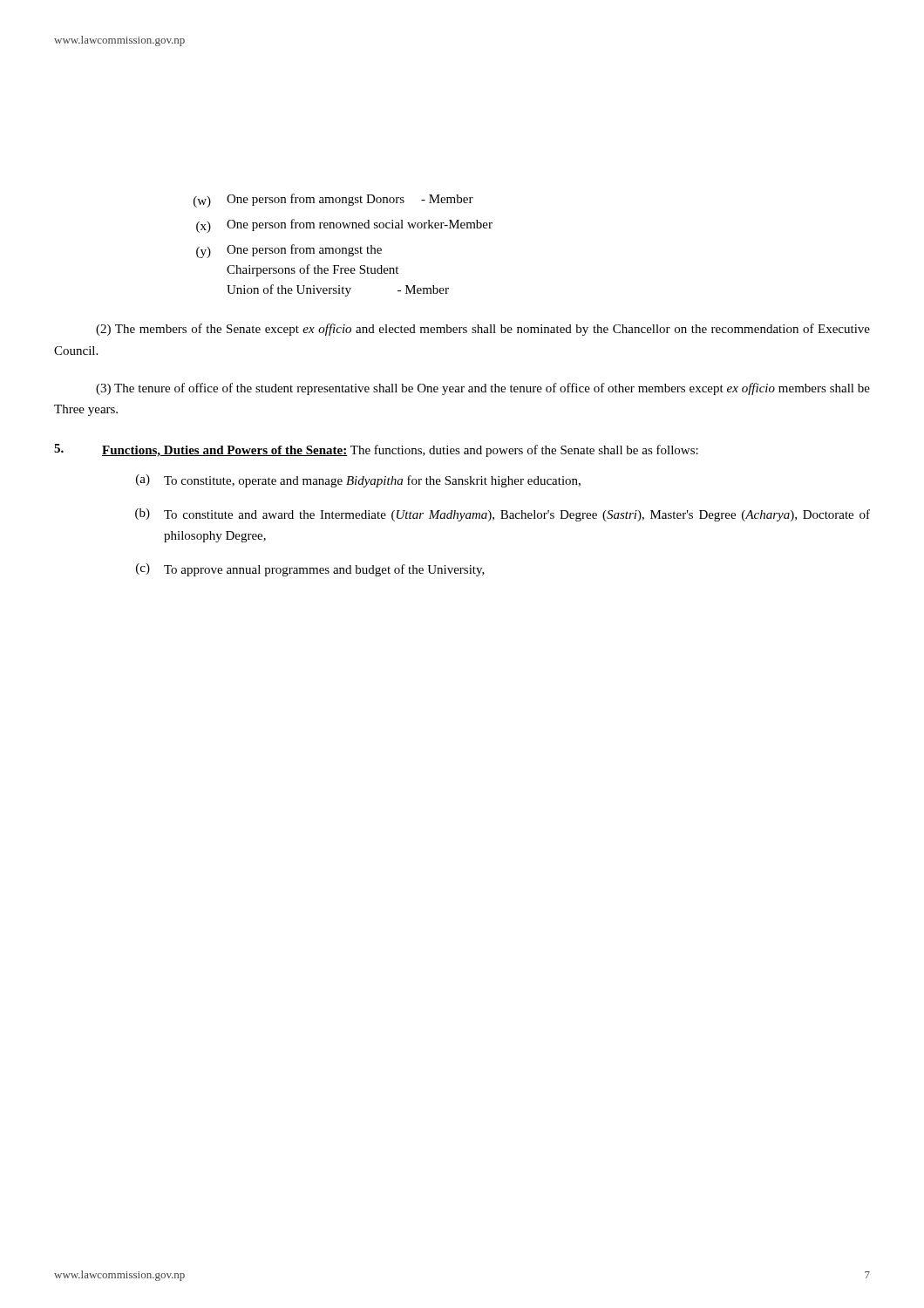
Task: Point to the text starting "5. Functions, Duties and Powers"
Action: point(462,450)
